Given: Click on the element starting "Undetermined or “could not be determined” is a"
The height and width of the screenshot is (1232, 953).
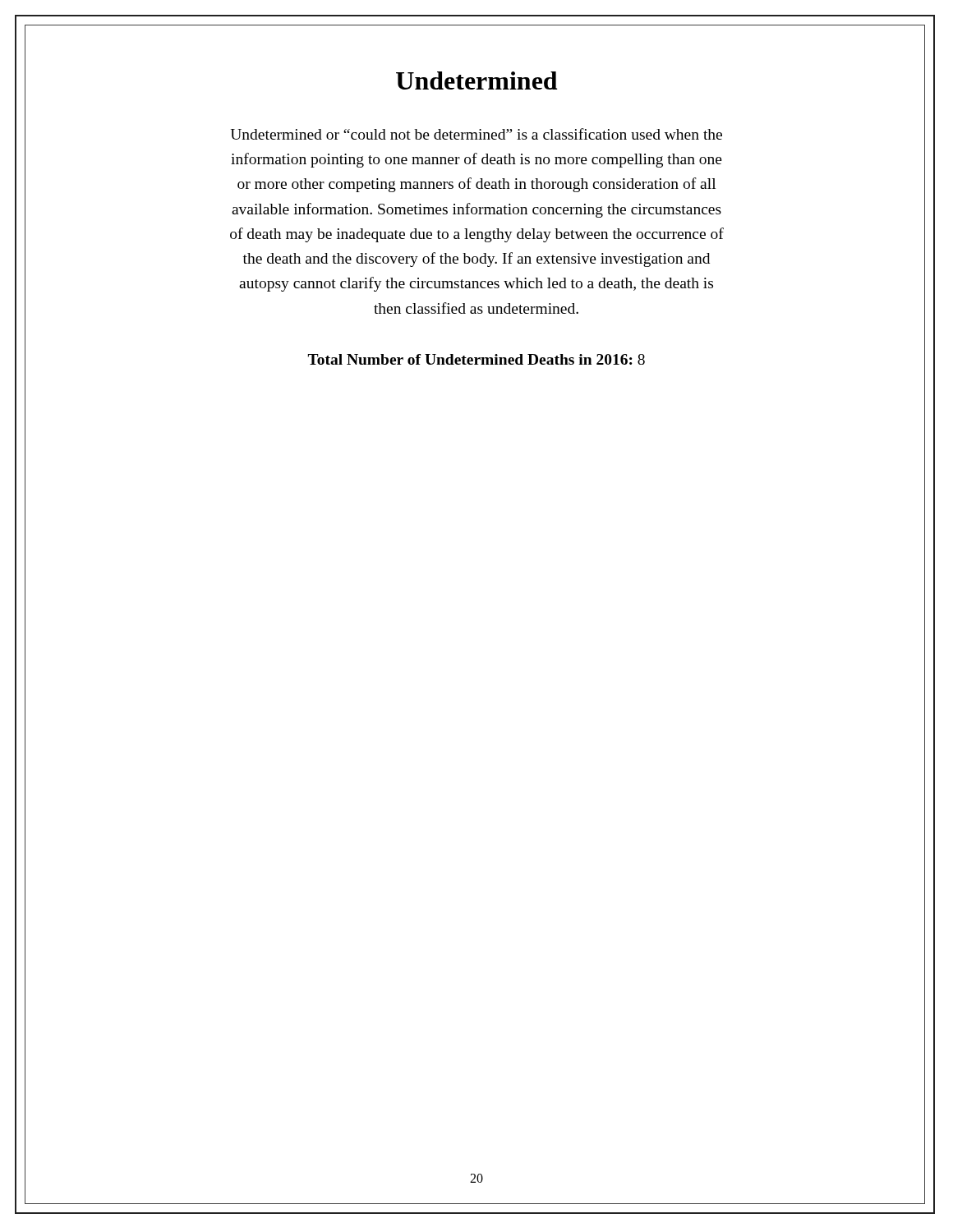Looking at the screenshot, I should coord(476,221).
